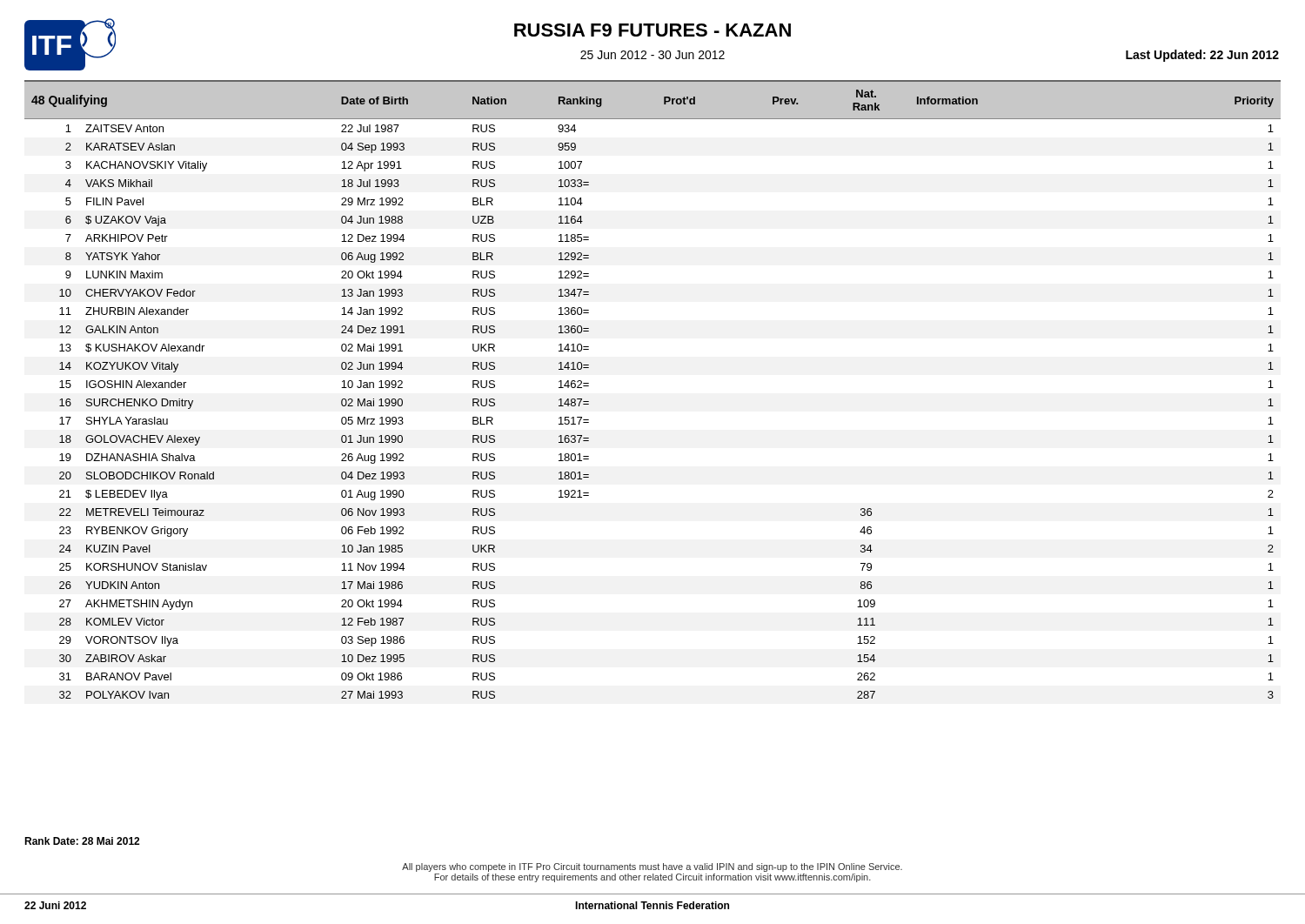1305x924 pixels.
Task: Locate the footnote containing "All players who compete in"
Action: click(652, 872)
